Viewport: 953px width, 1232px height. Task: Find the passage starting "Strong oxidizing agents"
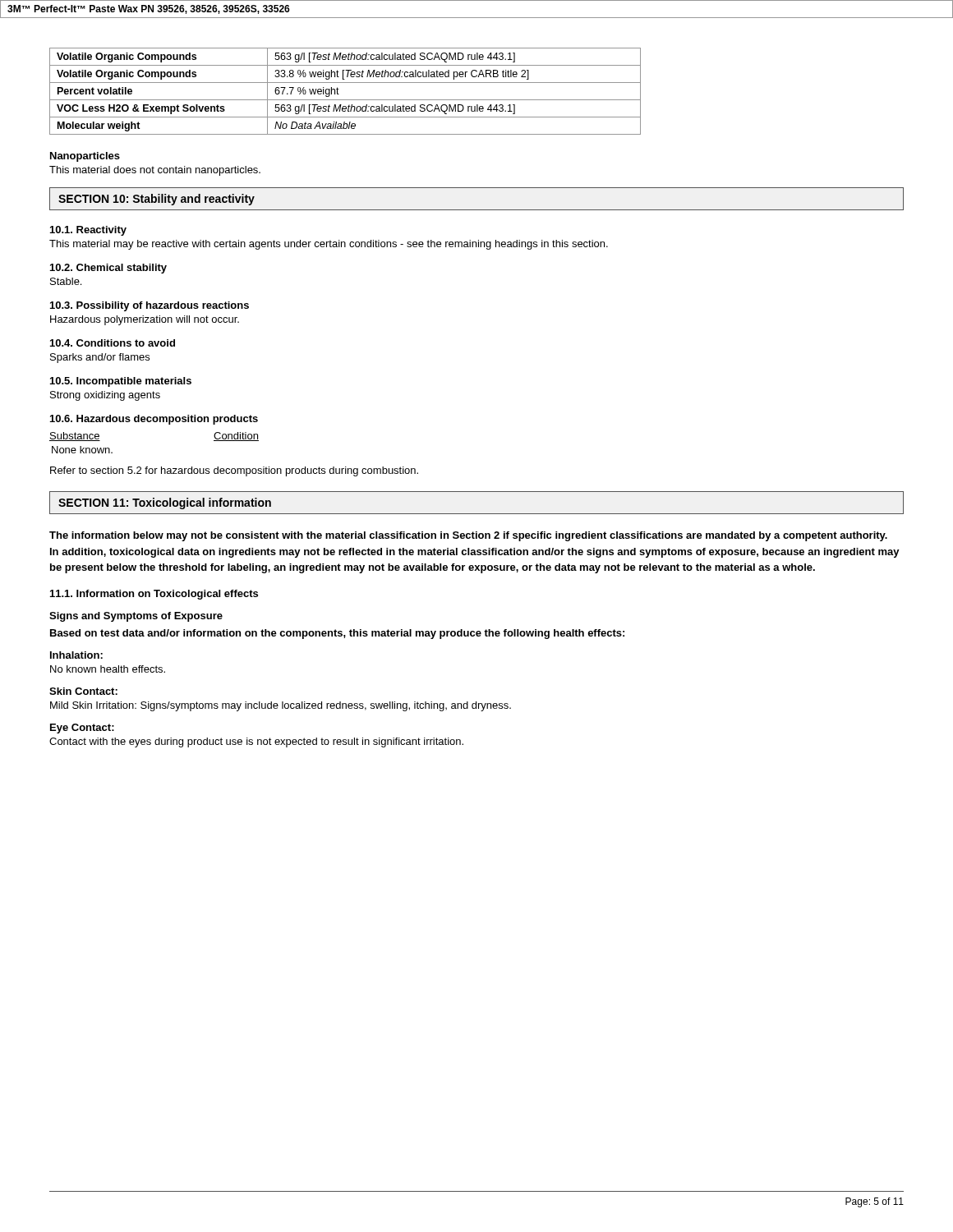click(105, 395)
